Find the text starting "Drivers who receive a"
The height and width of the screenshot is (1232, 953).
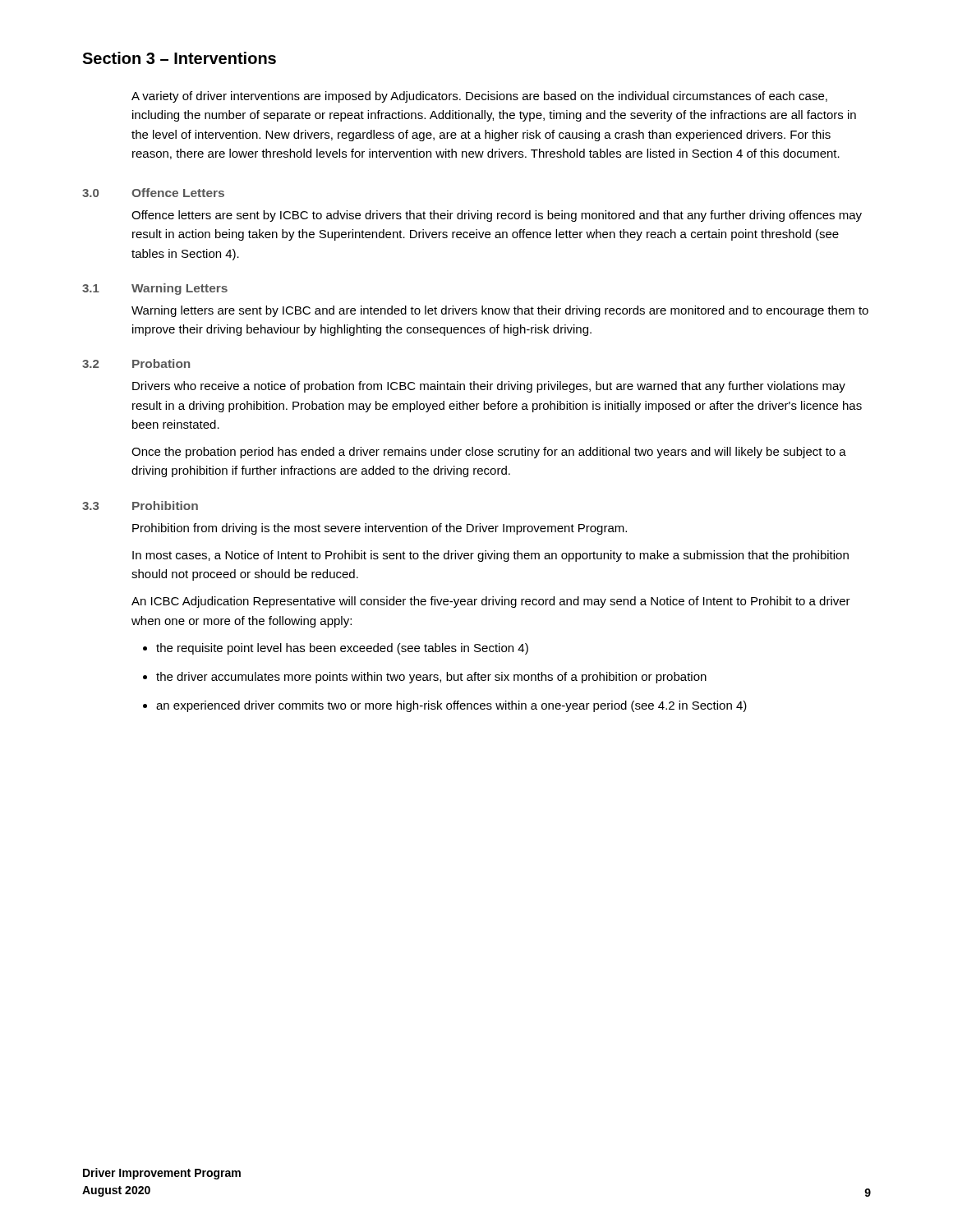tap(501, 405)
